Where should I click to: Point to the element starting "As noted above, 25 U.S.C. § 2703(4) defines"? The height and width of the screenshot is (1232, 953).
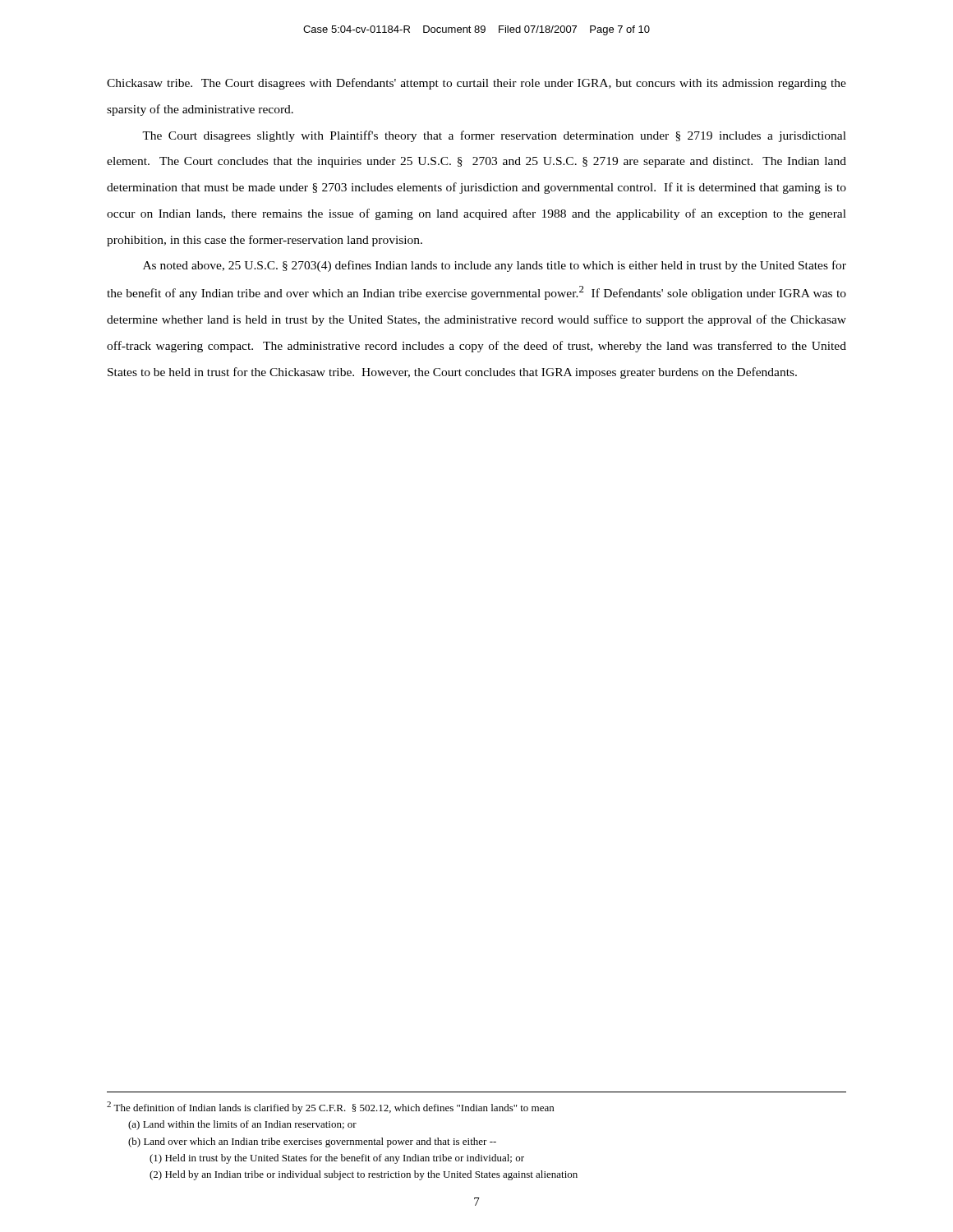coord(476,318)
